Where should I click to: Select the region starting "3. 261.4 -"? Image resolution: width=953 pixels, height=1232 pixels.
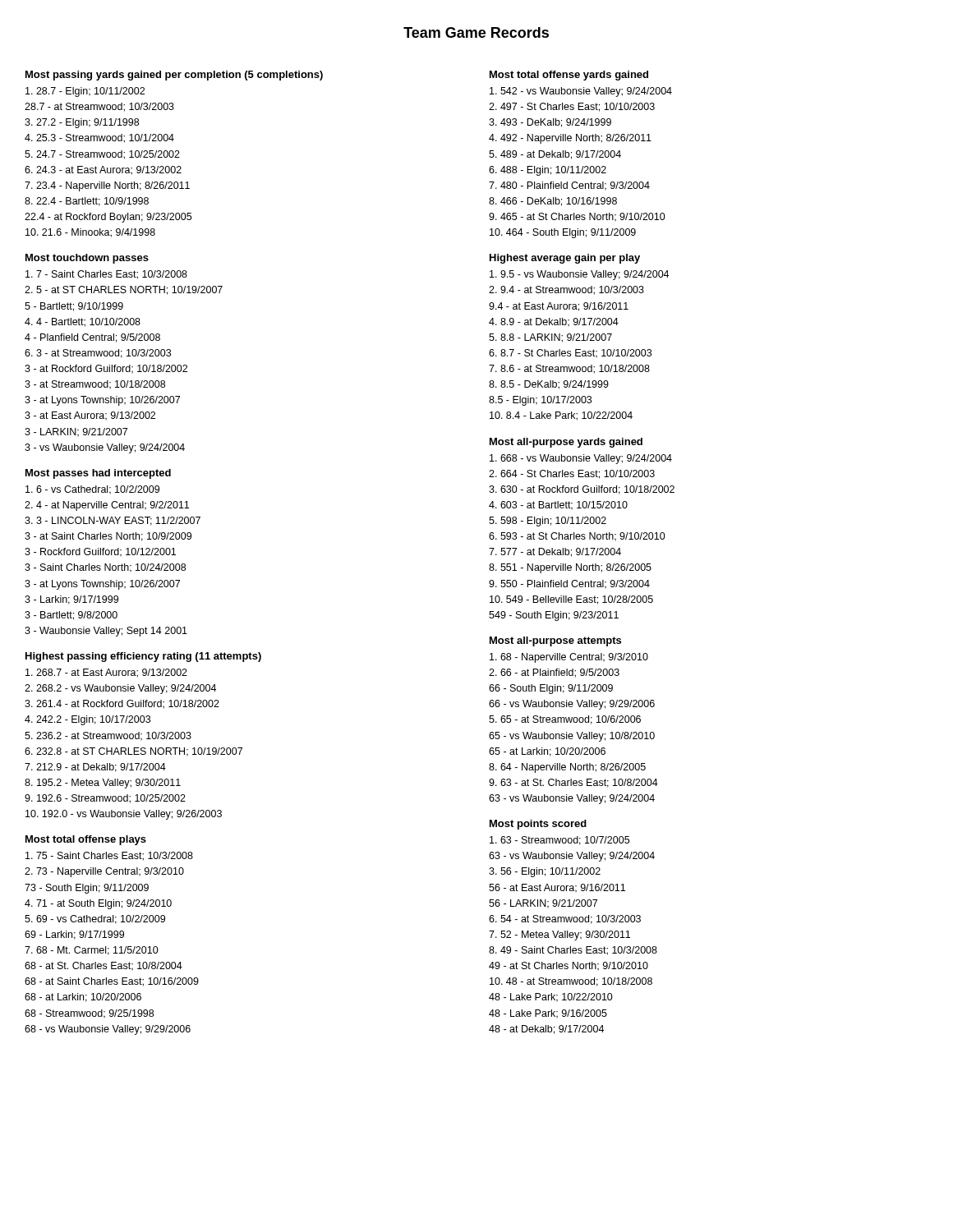coord(122,704)
